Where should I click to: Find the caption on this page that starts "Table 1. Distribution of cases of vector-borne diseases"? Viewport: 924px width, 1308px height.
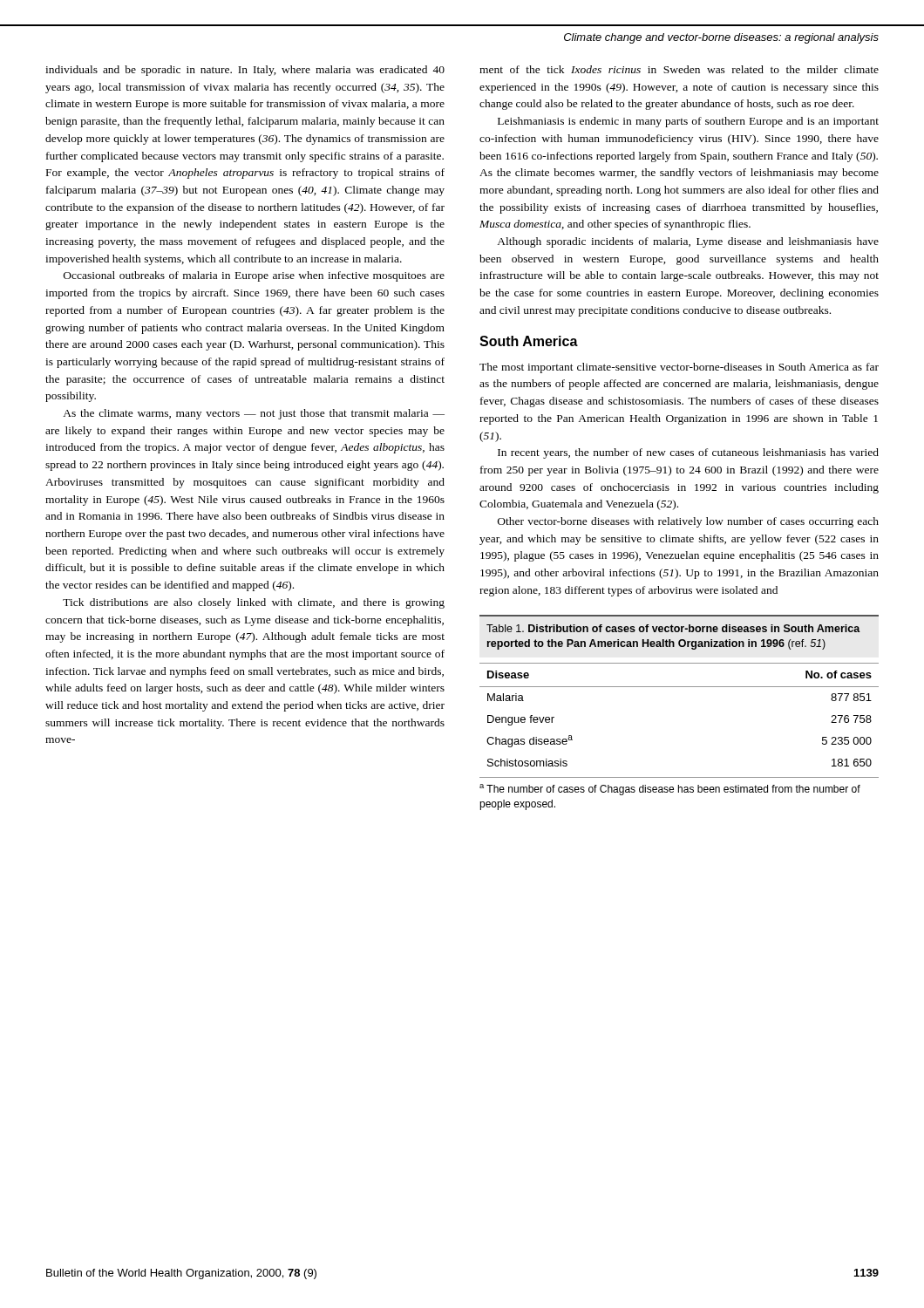coord(673,636)
